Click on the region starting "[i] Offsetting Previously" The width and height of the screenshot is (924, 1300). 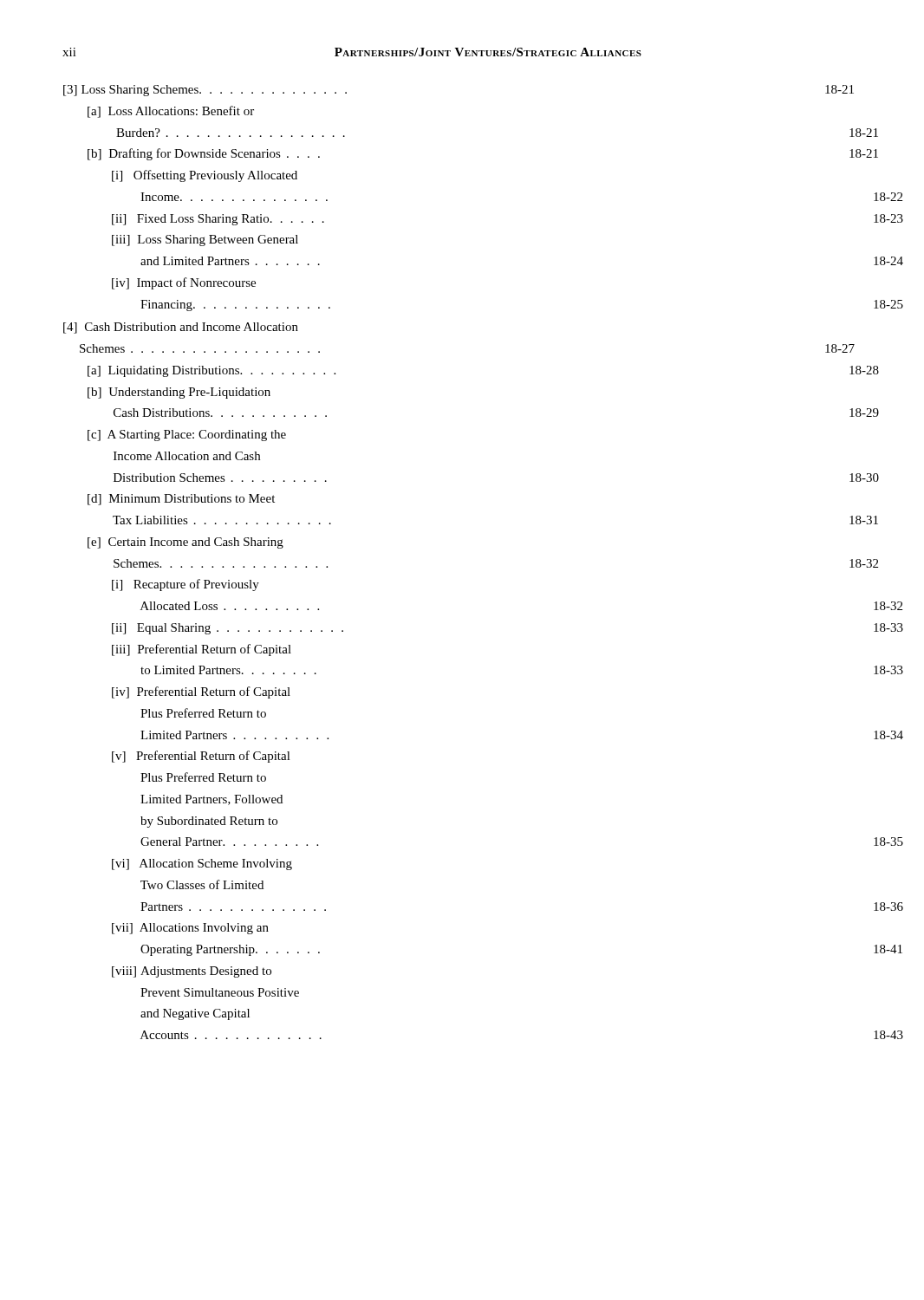205,176
